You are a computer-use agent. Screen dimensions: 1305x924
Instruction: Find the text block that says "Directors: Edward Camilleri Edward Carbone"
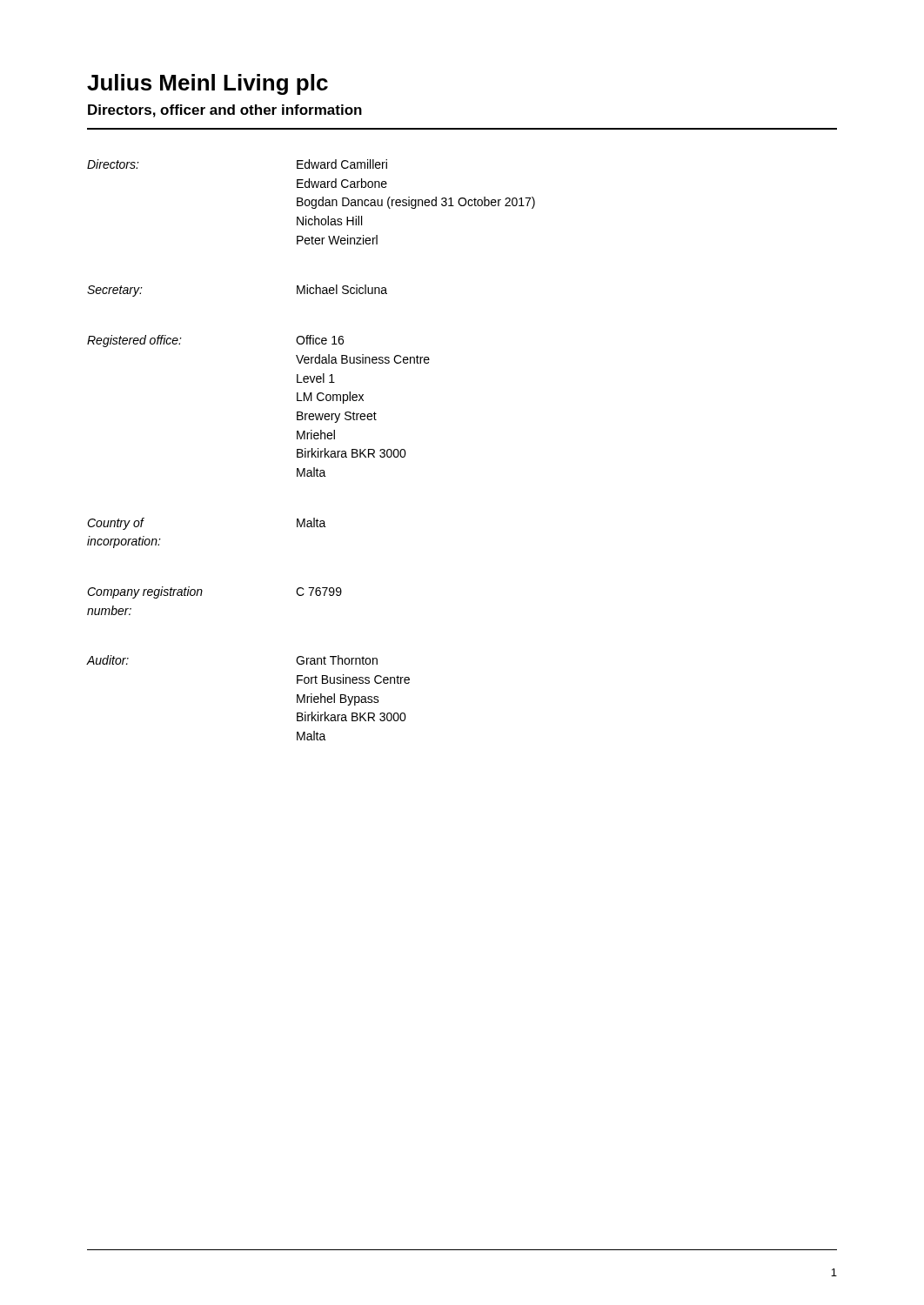pos(311,202)
